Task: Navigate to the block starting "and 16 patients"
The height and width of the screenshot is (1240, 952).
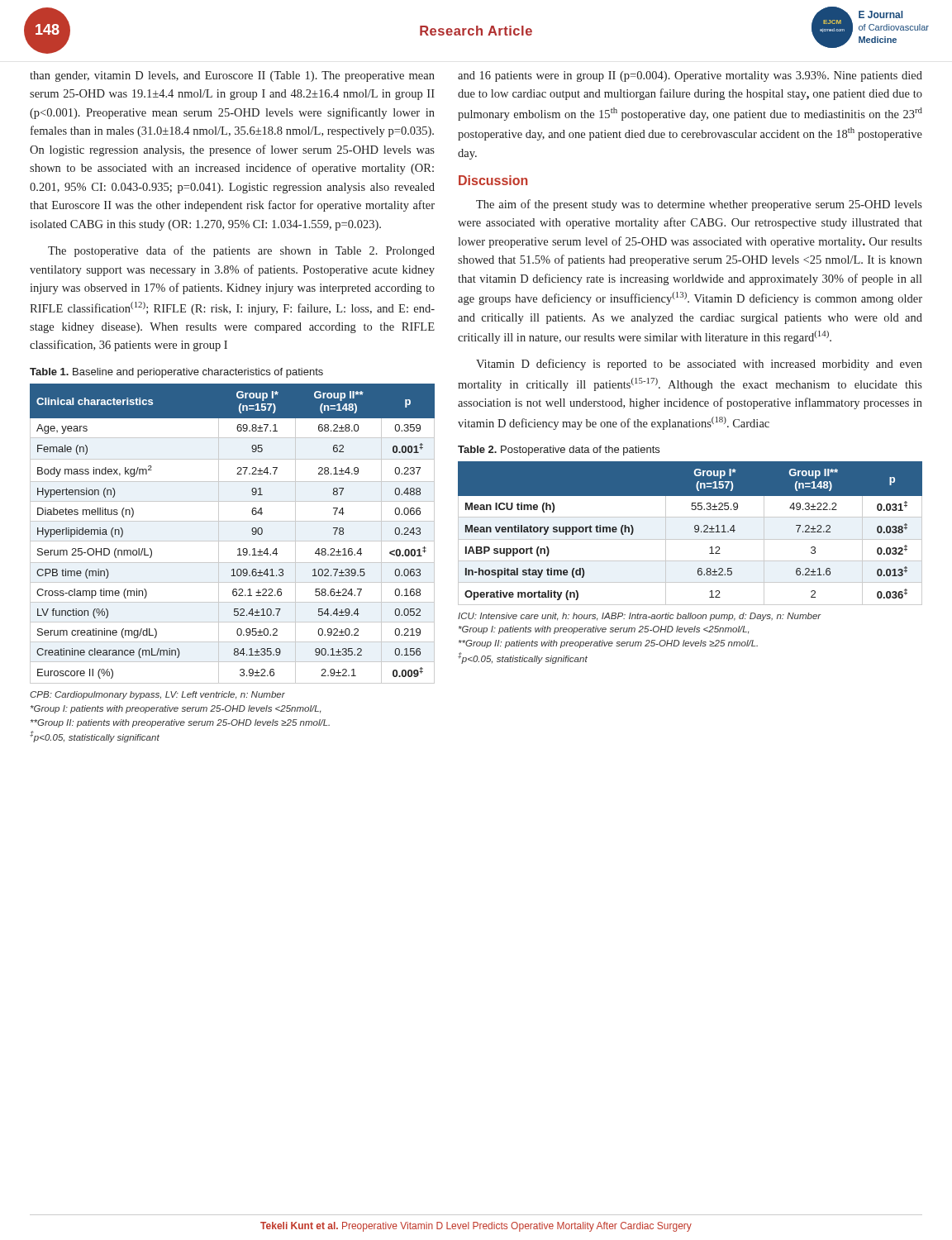Action: (690, 114)
